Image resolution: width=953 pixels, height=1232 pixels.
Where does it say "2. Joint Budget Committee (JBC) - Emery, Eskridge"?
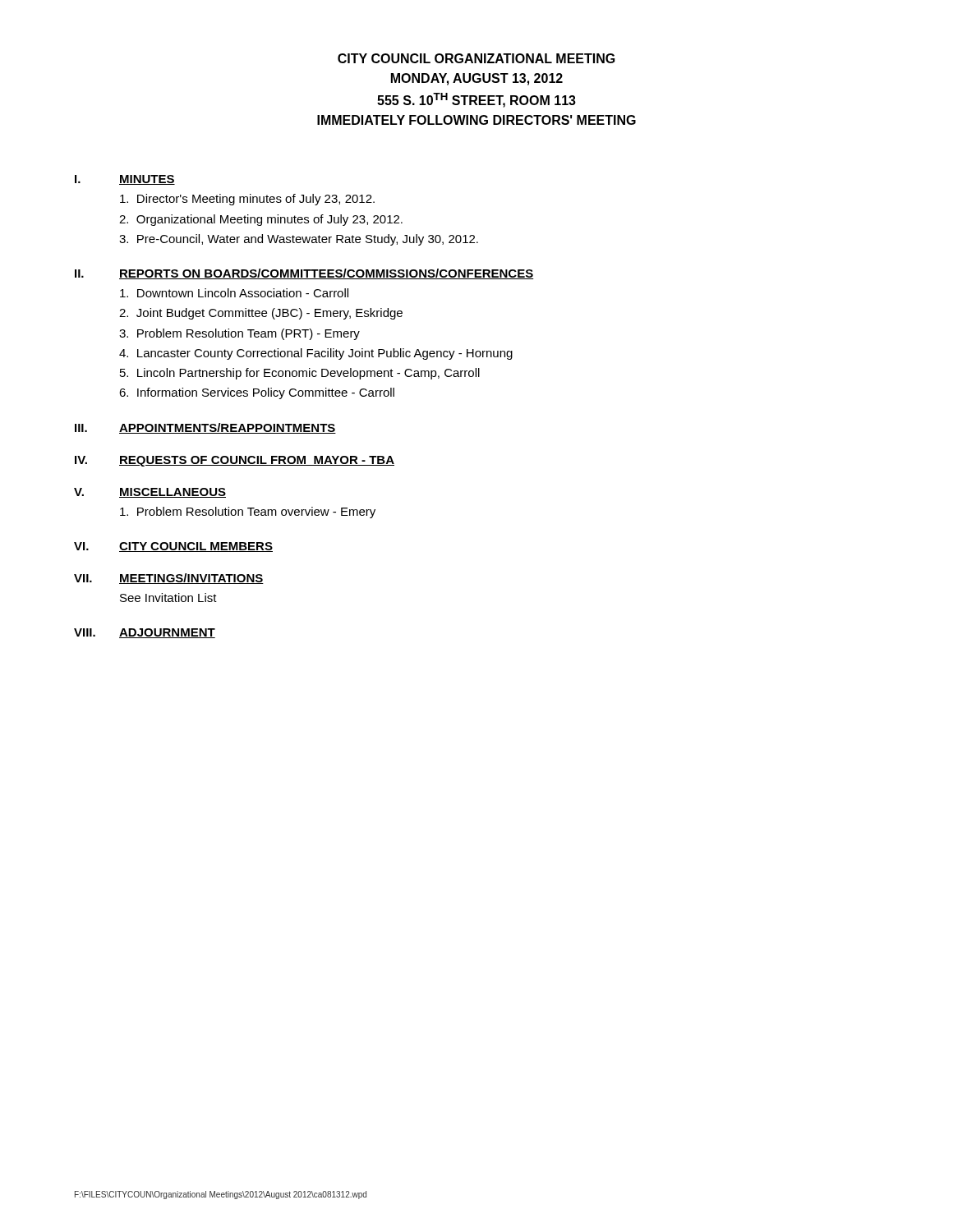click(x=261, y=313)
